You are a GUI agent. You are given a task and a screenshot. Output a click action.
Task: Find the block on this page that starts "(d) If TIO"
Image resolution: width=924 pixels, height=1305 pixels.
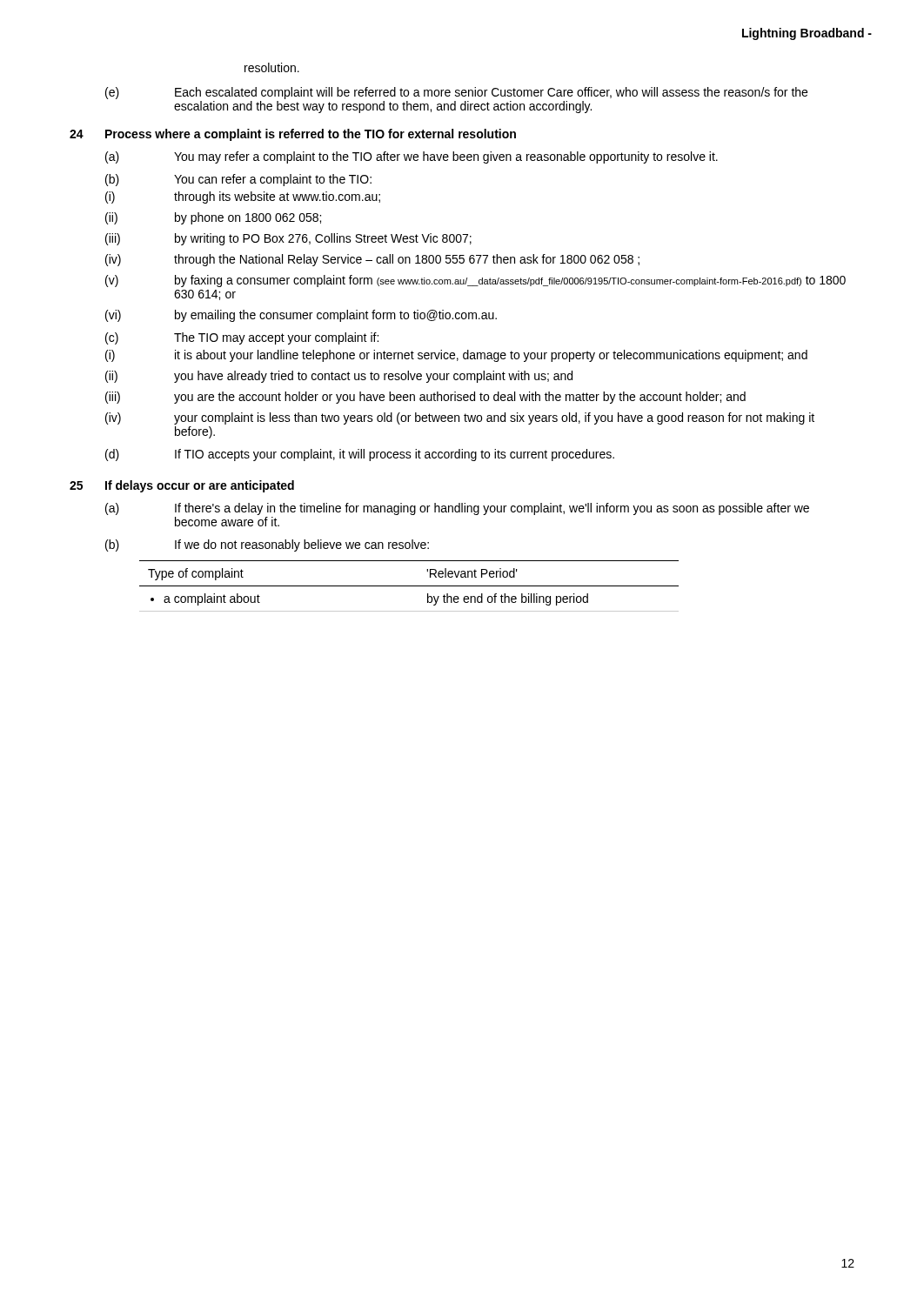(462, 454)
